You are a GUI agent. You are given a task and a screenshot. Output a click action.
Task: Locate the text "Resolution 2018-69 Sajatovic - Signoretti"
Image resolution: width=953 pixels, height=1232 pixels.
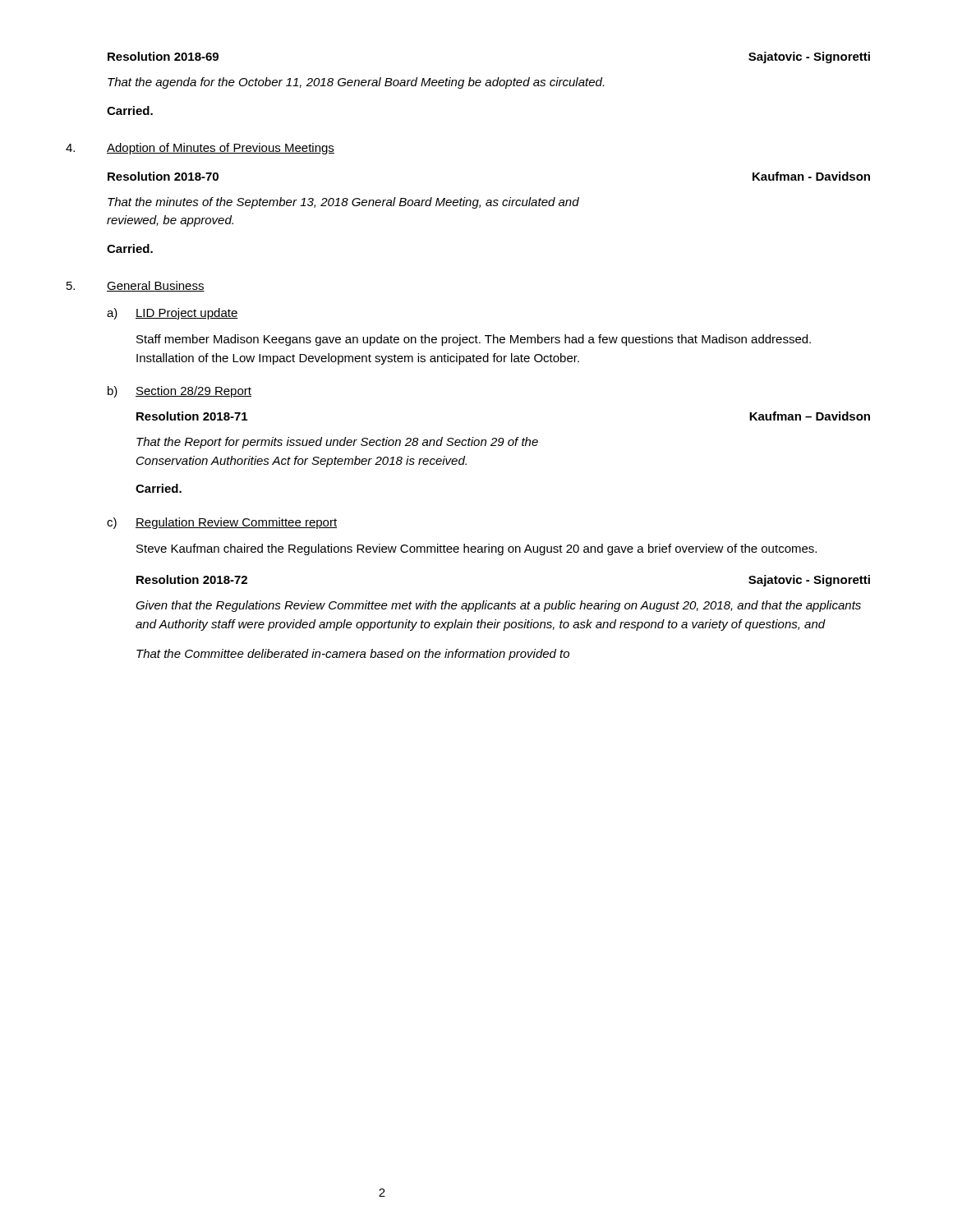(161, 57)
